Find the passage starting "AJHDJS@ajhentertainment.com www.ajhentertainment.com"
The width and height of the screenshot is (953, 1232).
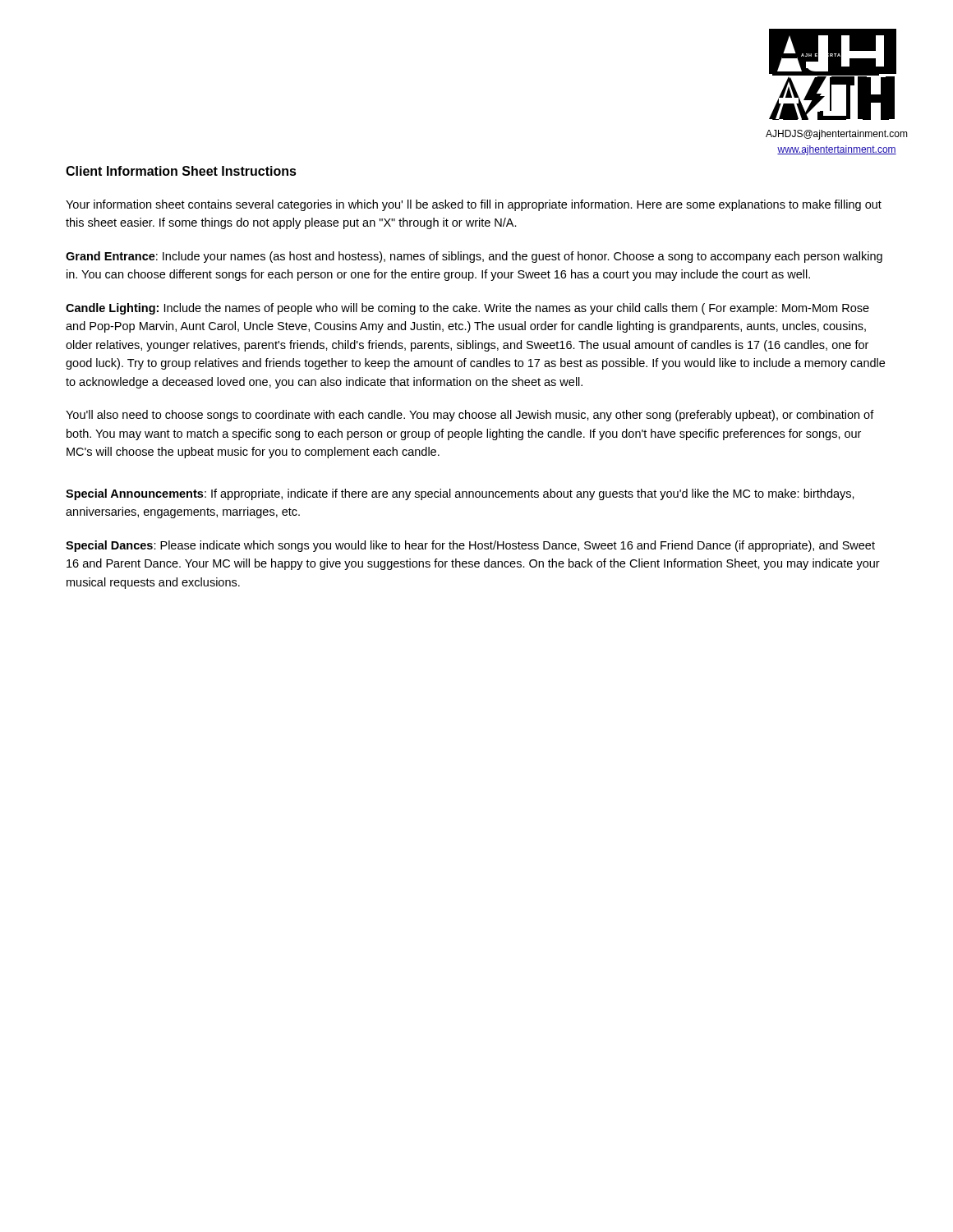point(837,142)
